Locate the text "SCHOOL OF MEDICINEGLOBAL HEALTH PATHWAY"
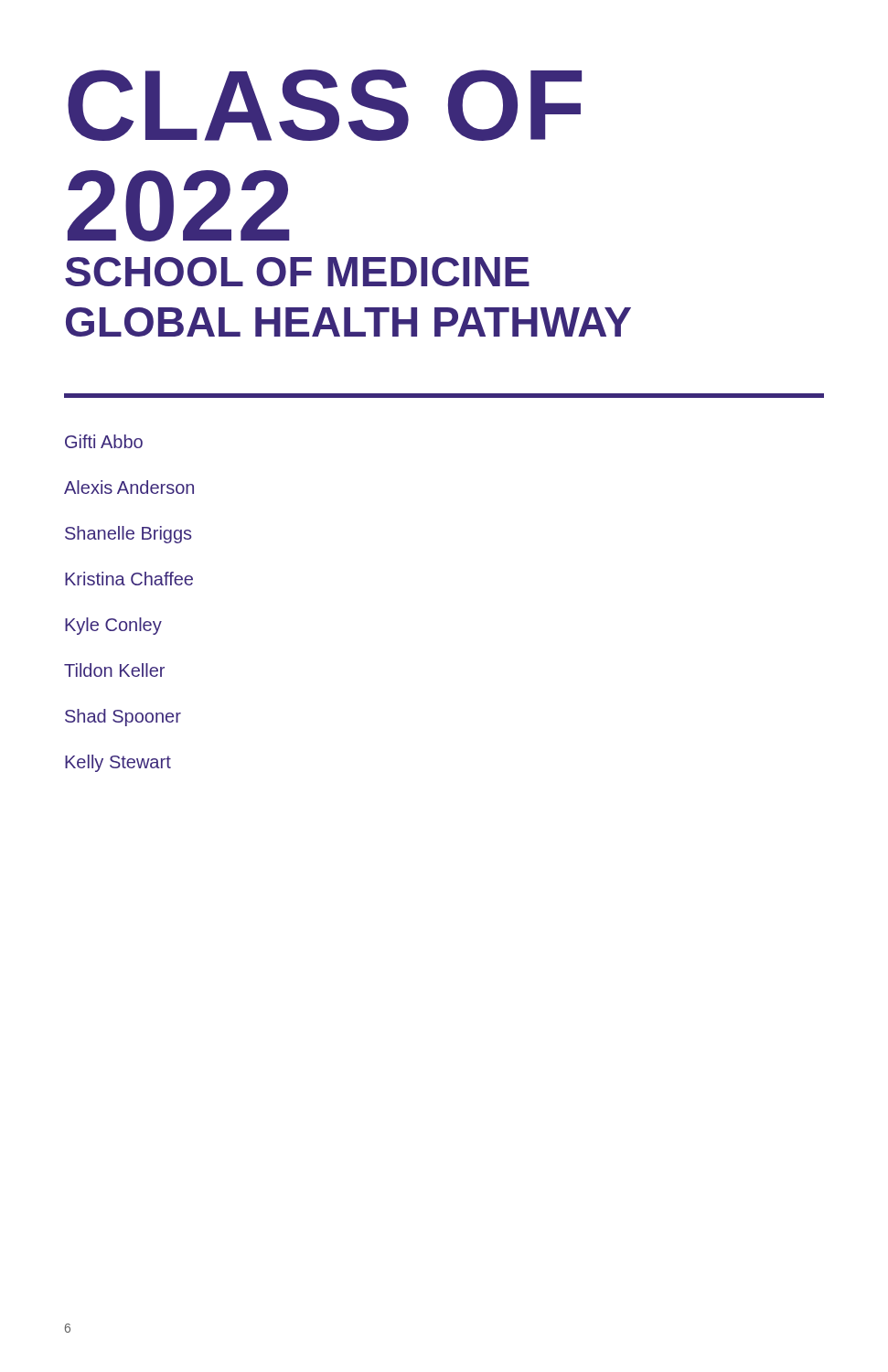Screen dimensions: 1372x888 (348, 297)
